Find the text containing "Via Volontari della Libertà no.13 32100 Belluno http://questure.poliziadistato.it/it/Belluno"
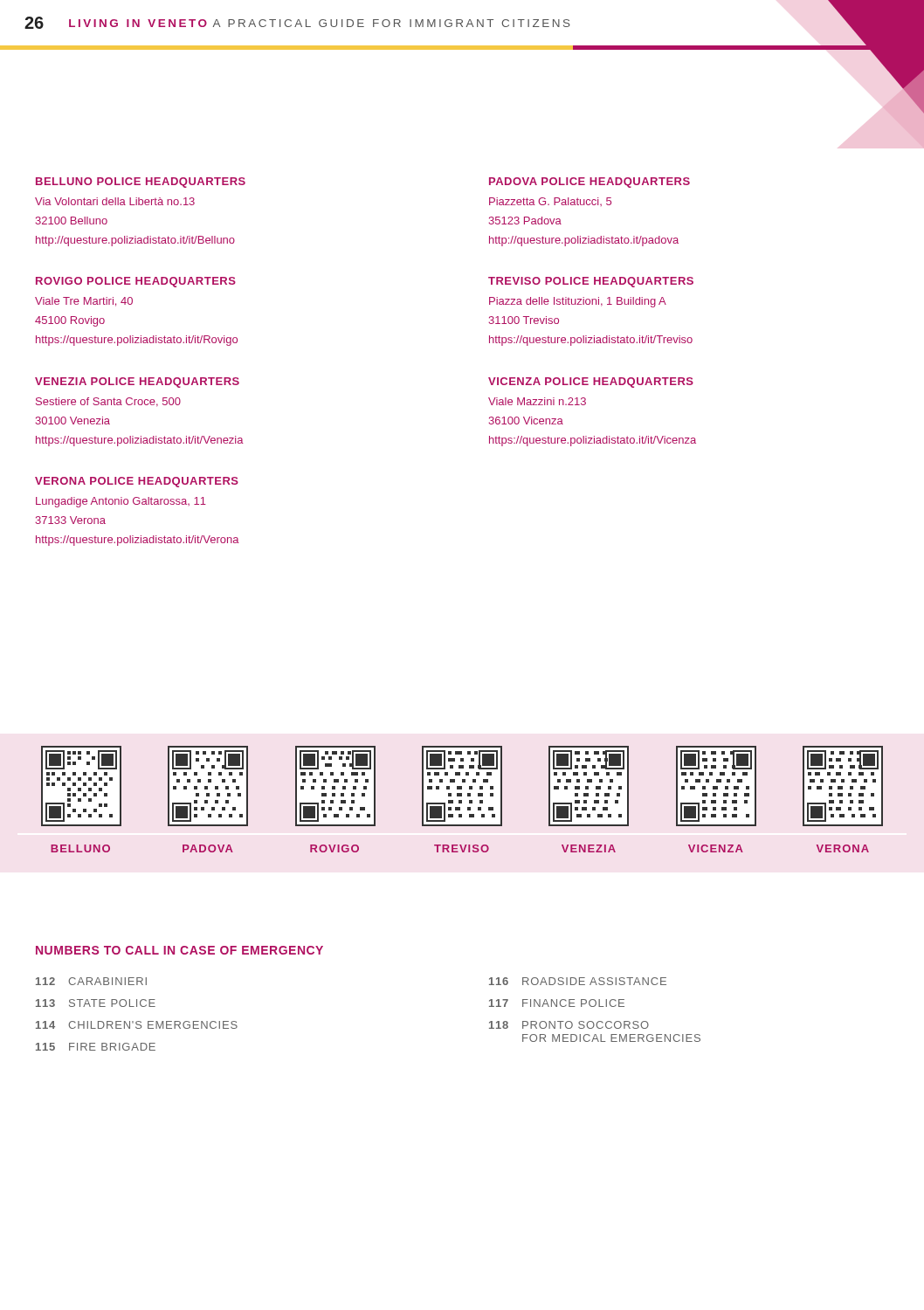 115,201
